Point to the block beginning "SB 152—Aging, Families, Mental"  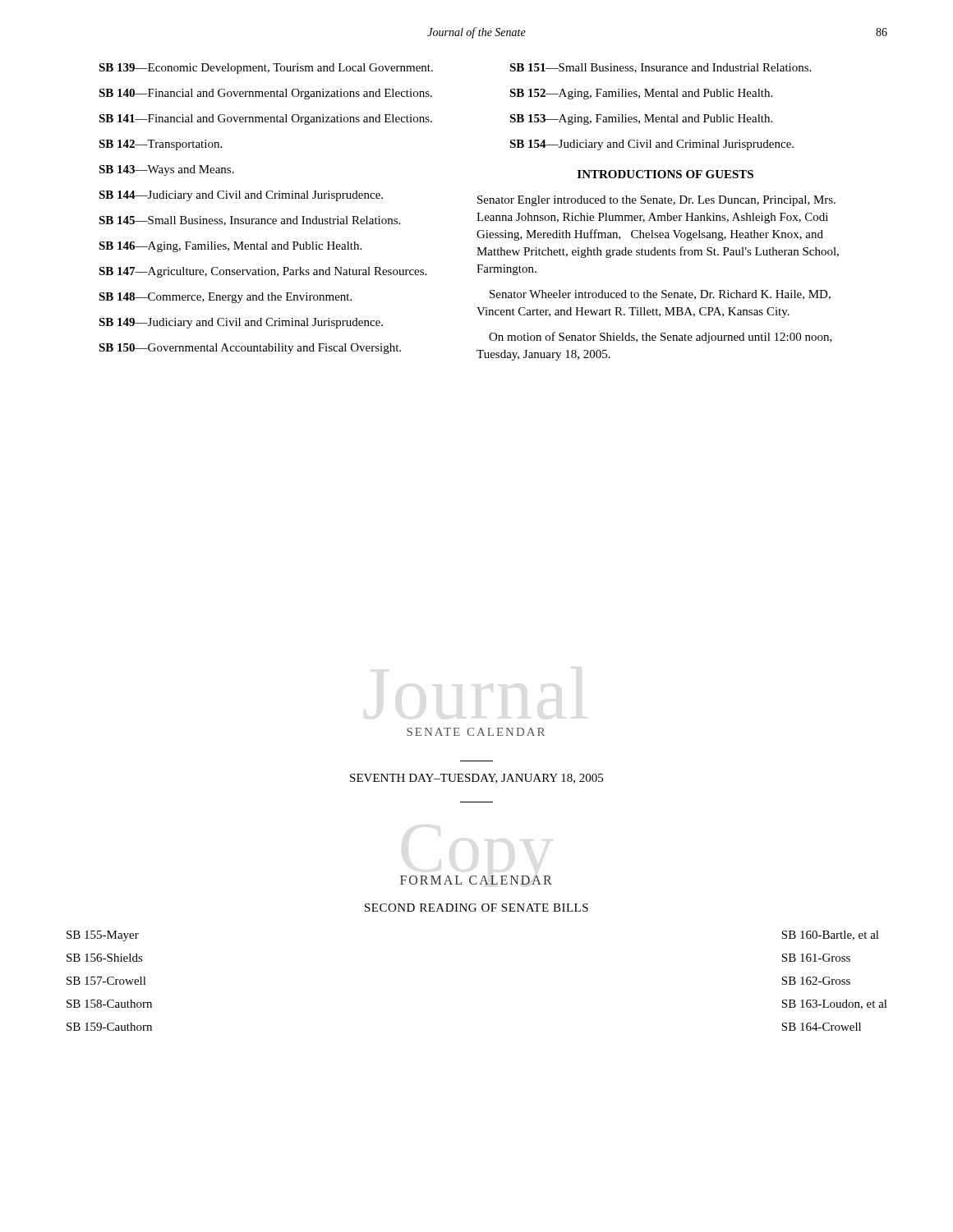coord(641,93)
